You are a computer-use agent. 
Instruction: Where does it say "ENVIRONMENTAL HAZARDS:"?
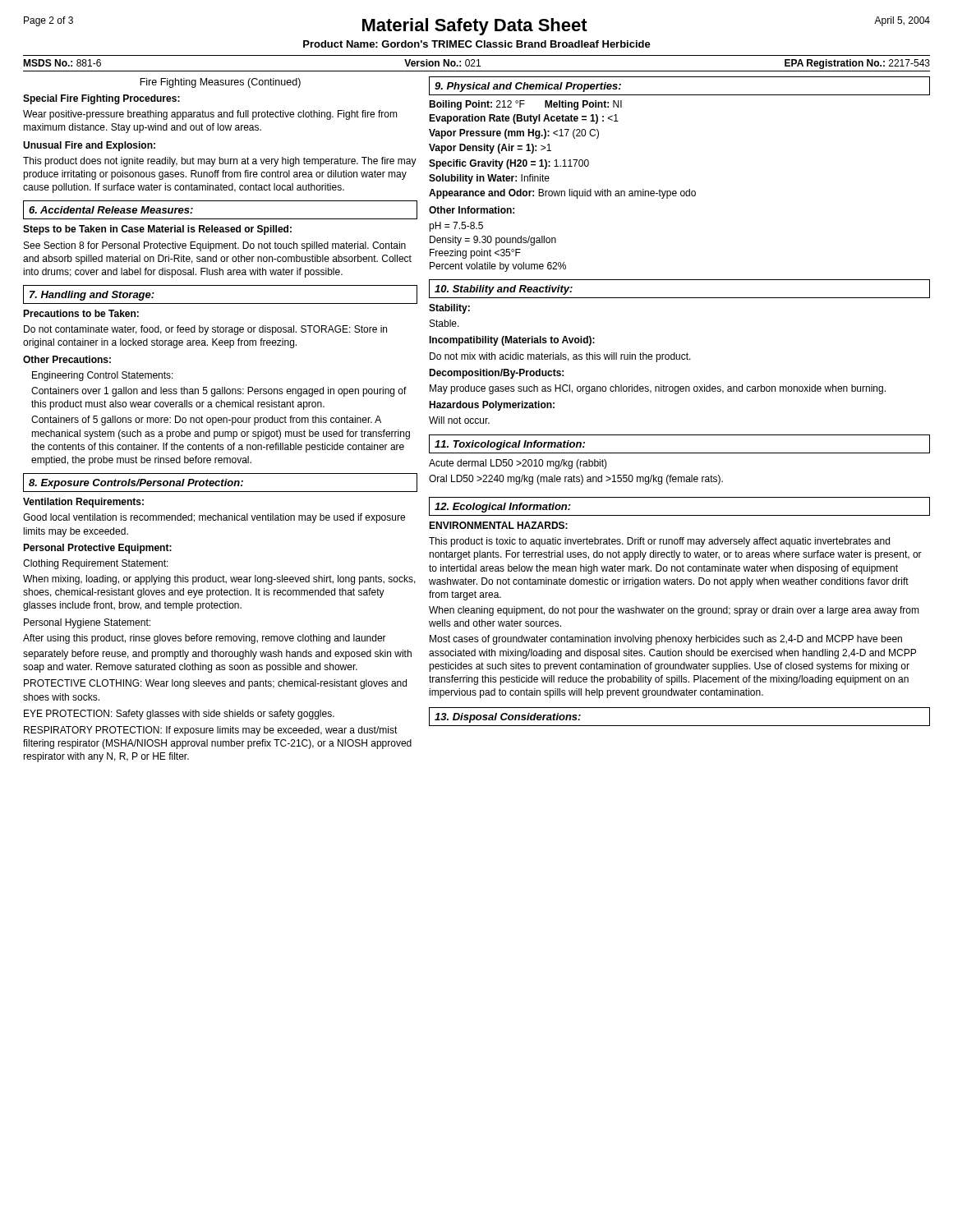499,526
